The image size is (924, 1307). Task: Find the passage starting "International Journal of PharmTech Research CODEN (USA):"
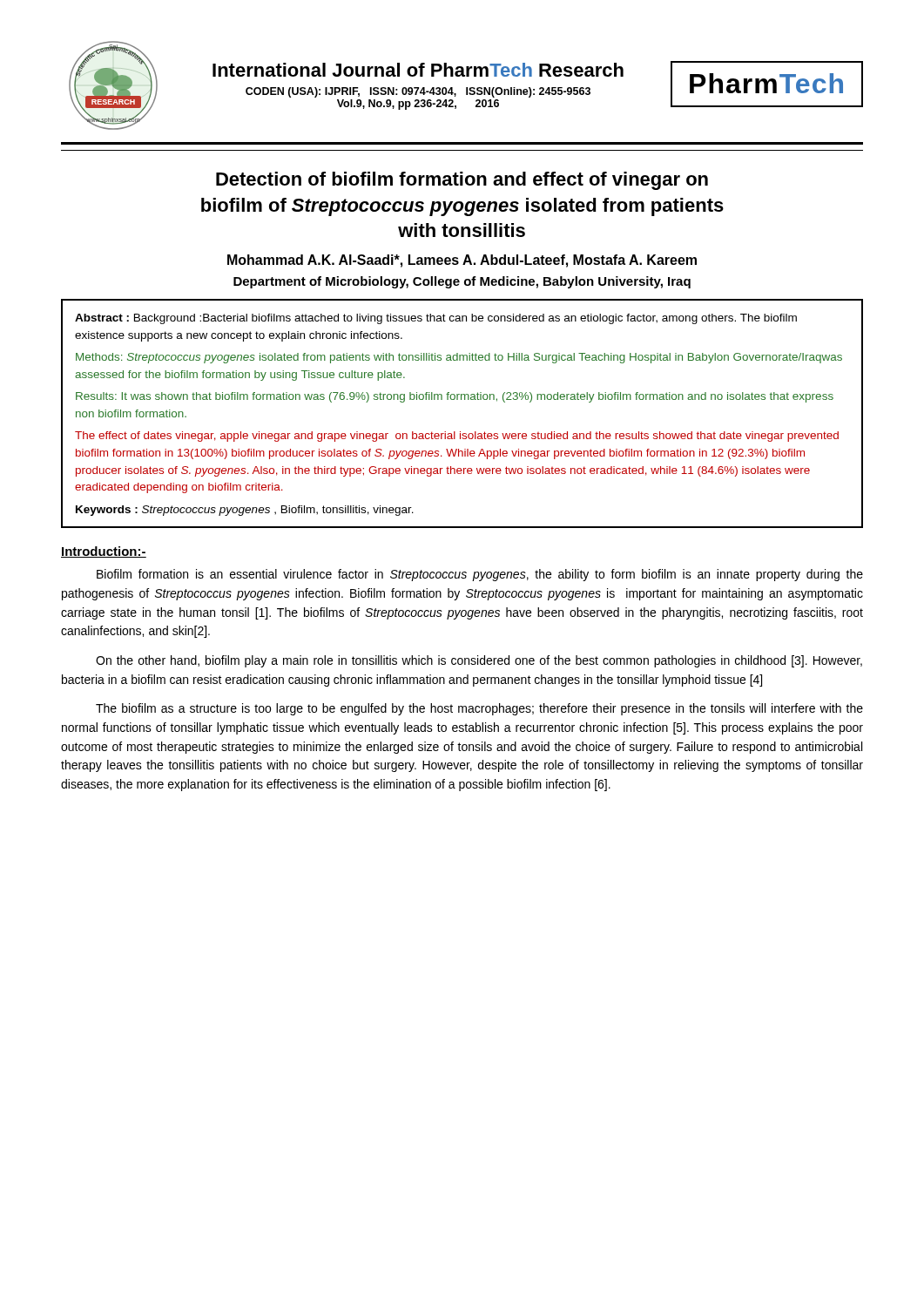[x=418, y=84]
